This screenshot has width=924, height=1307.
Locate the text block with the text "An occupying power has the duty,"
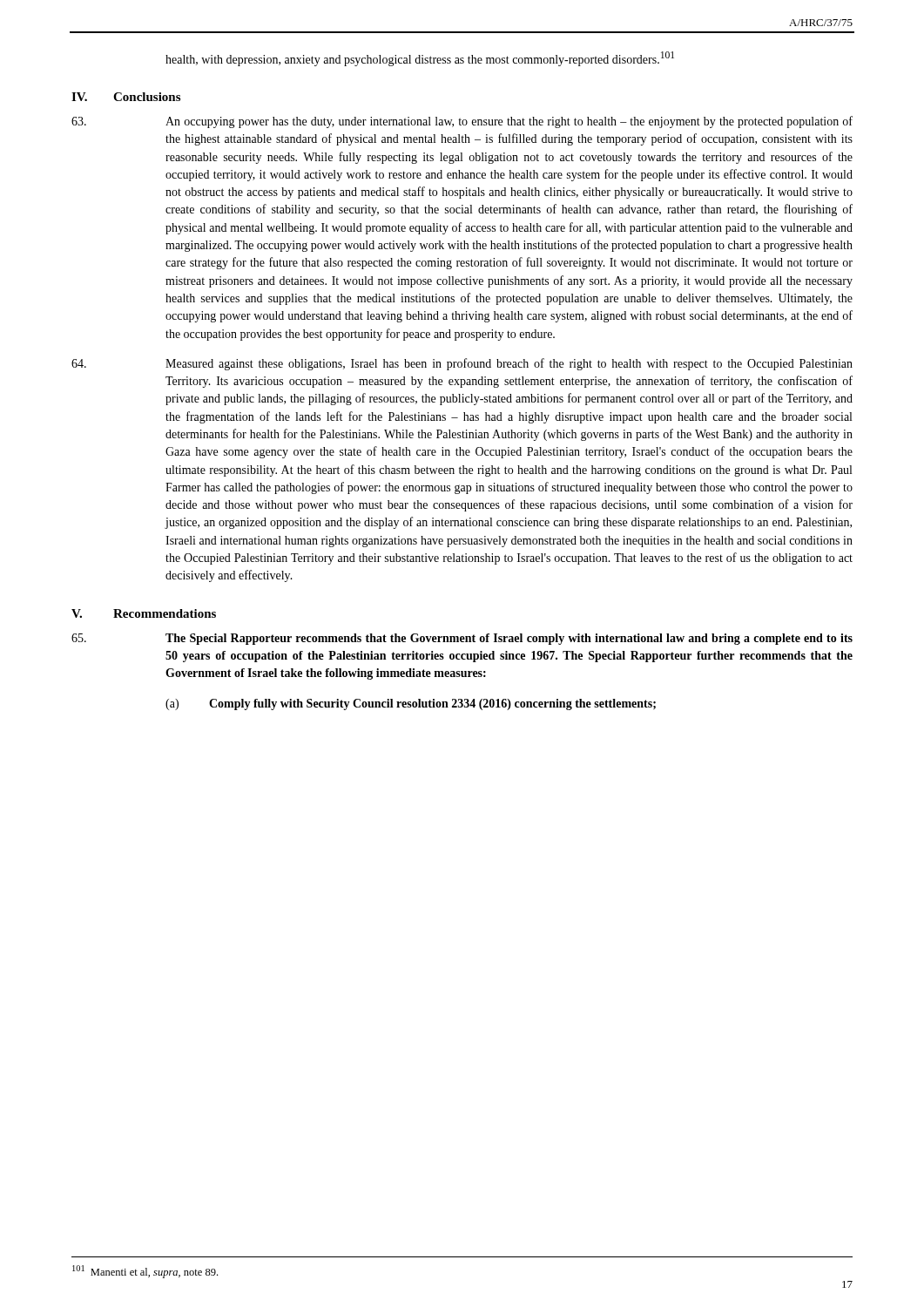point(462,228)
